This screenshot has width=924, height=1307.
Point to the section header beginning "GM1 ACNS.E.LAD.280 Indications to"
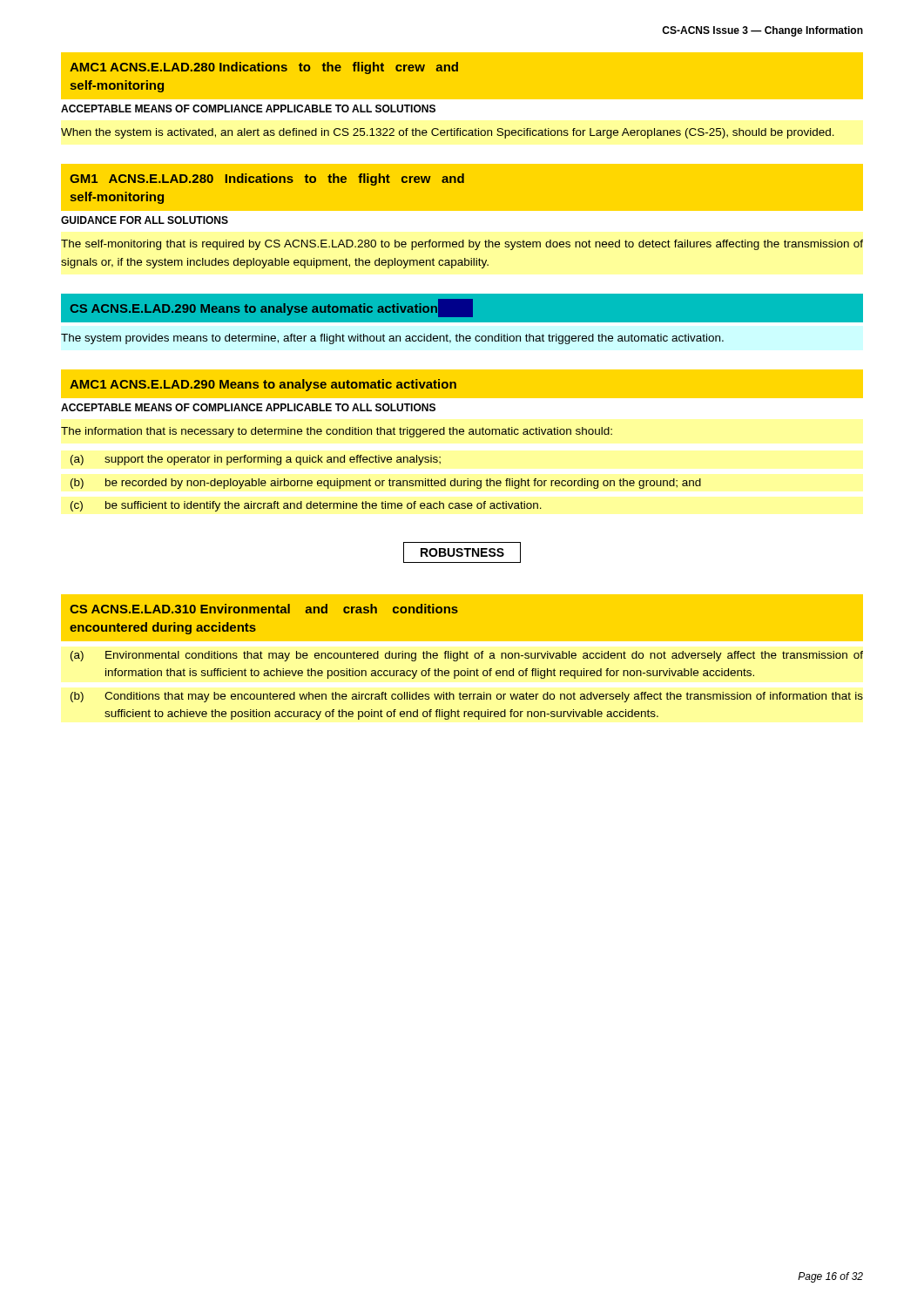point(462,188)
